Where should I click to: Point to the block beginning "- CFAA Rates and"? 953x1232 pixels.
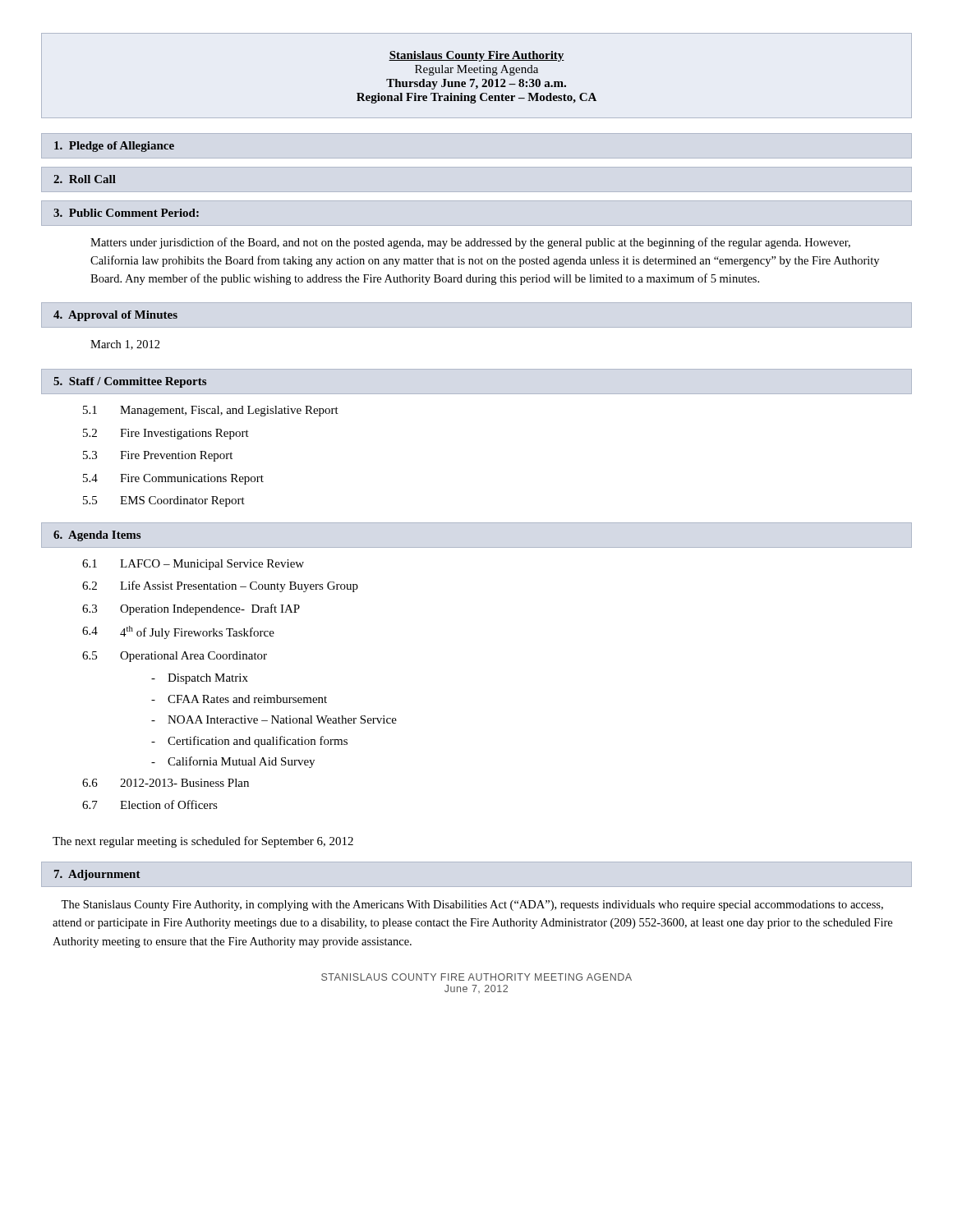[x=239, y=699]
